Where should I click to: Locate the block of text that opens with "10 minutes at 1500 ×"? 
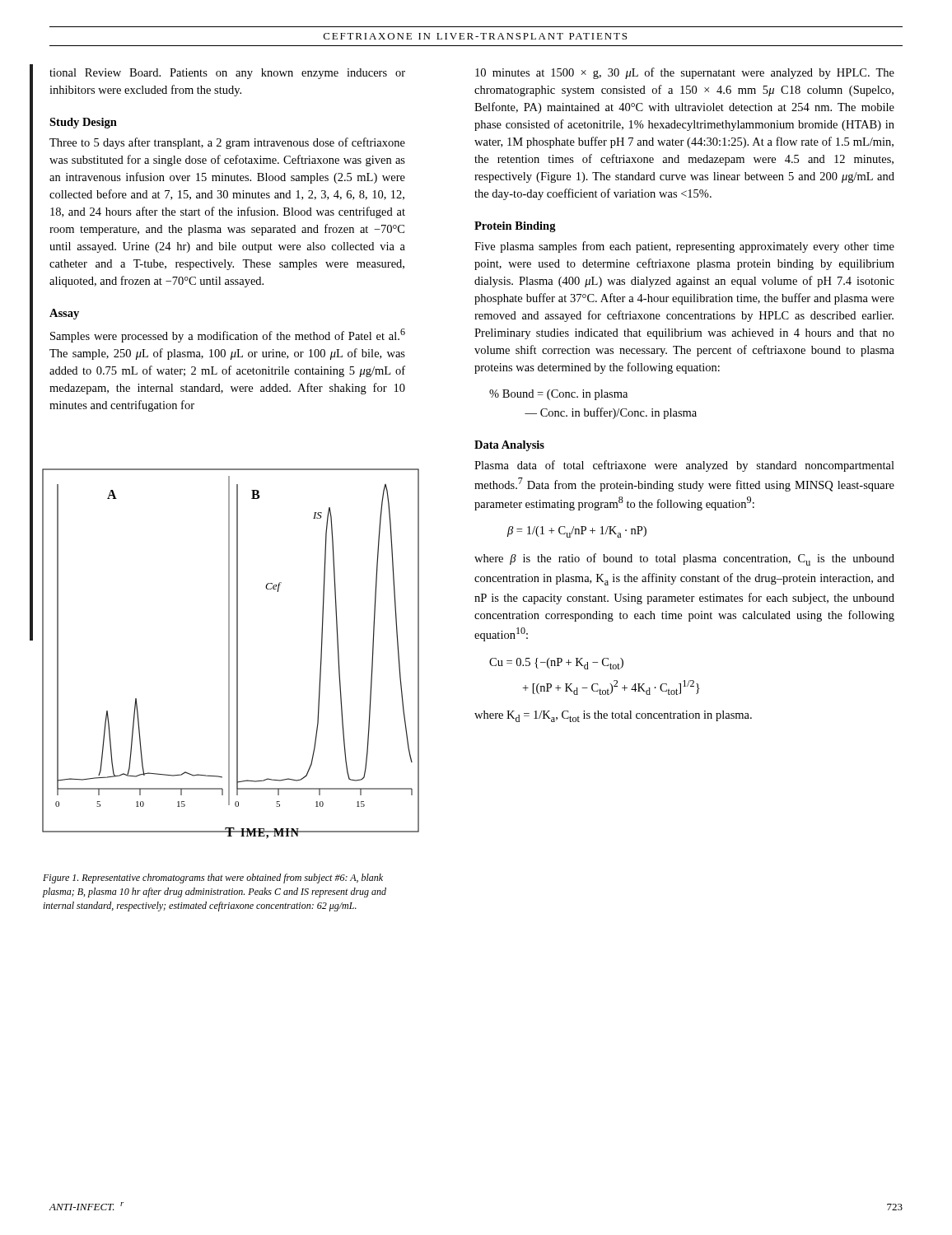tap(684, 133)
